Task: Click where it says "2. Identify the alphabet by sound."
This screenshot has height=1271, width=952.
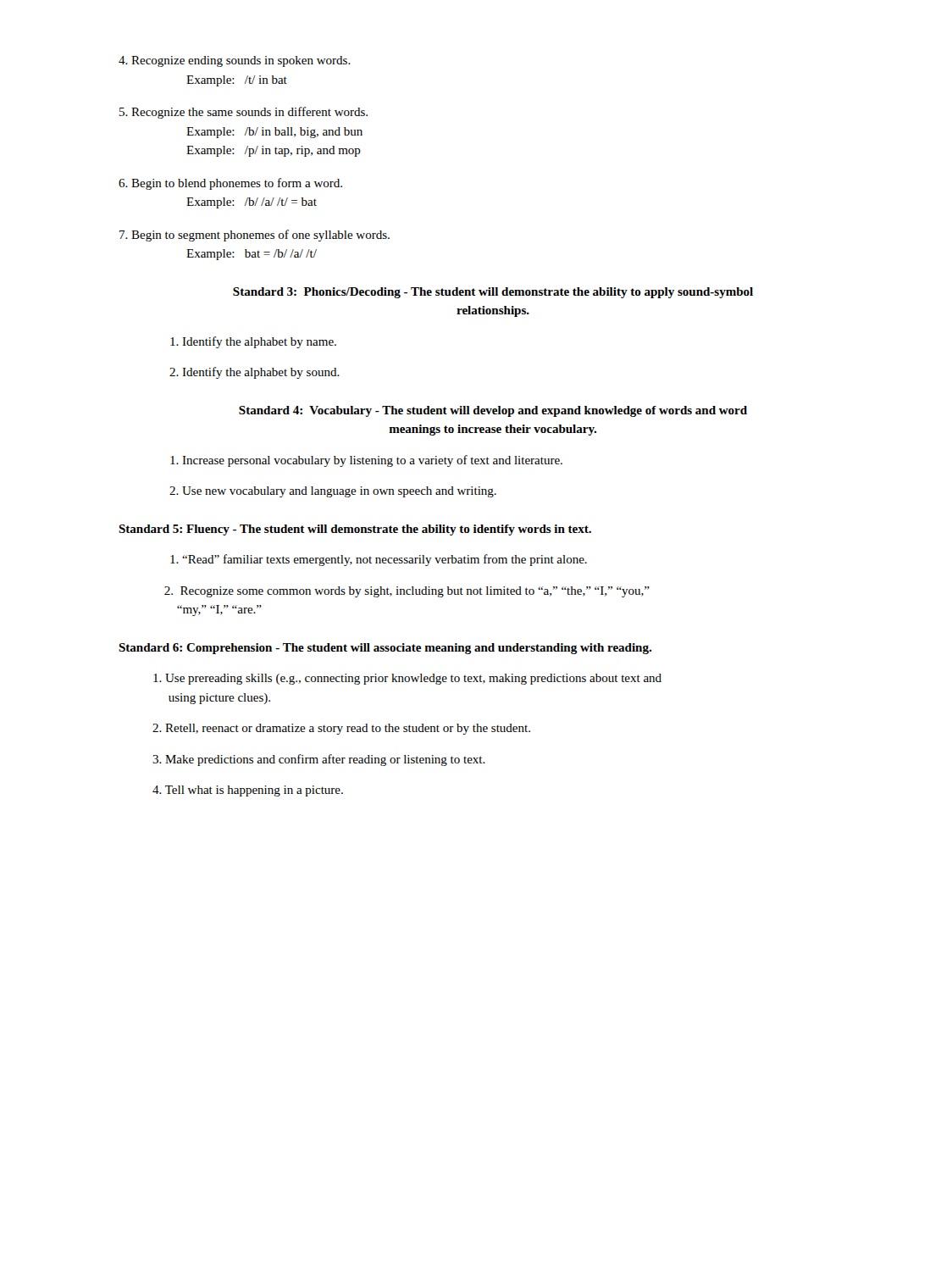Action: pyautogui.click(x=255, y=372)
